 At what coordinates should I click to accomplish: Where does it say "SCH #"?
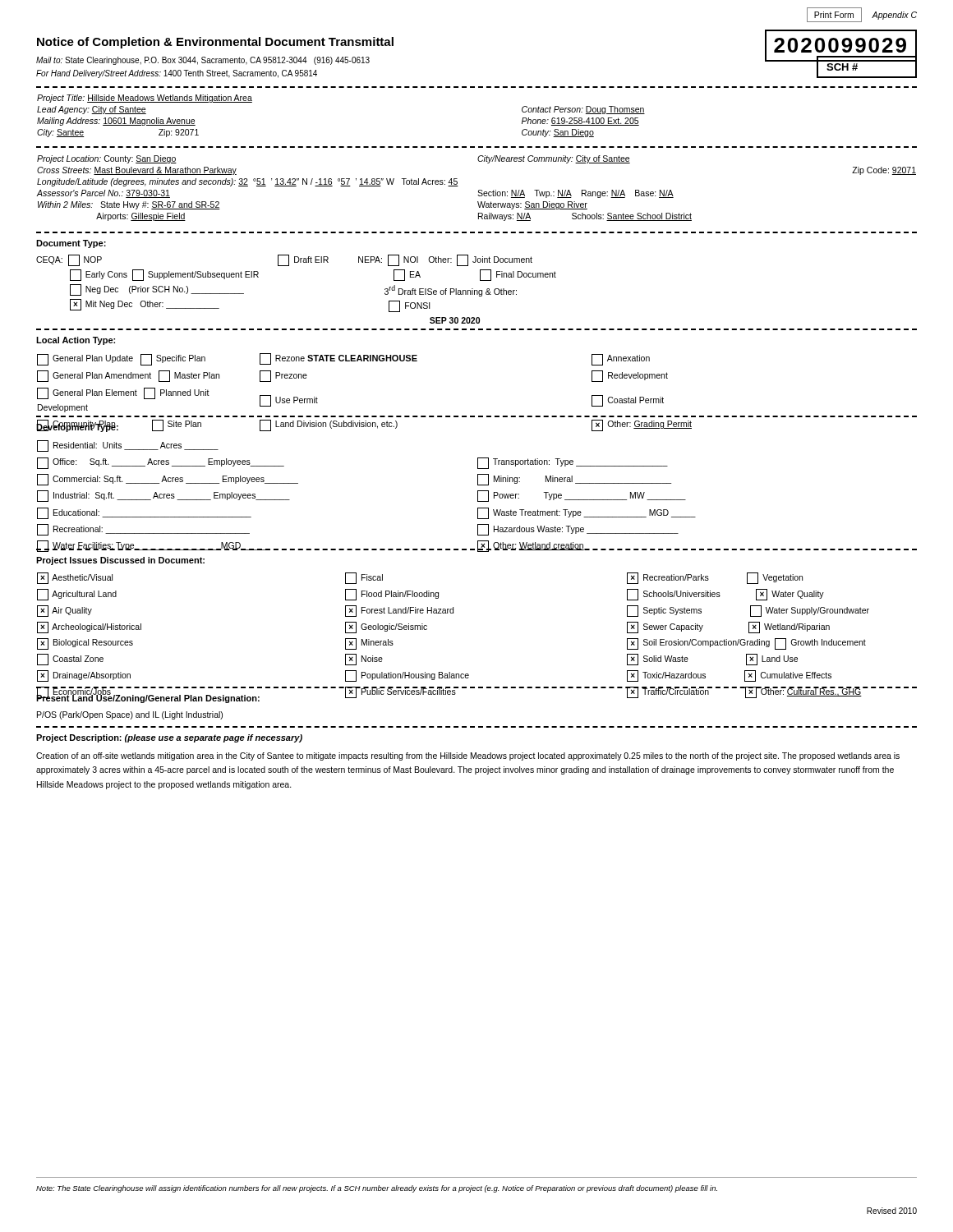[x=842, y=67]
